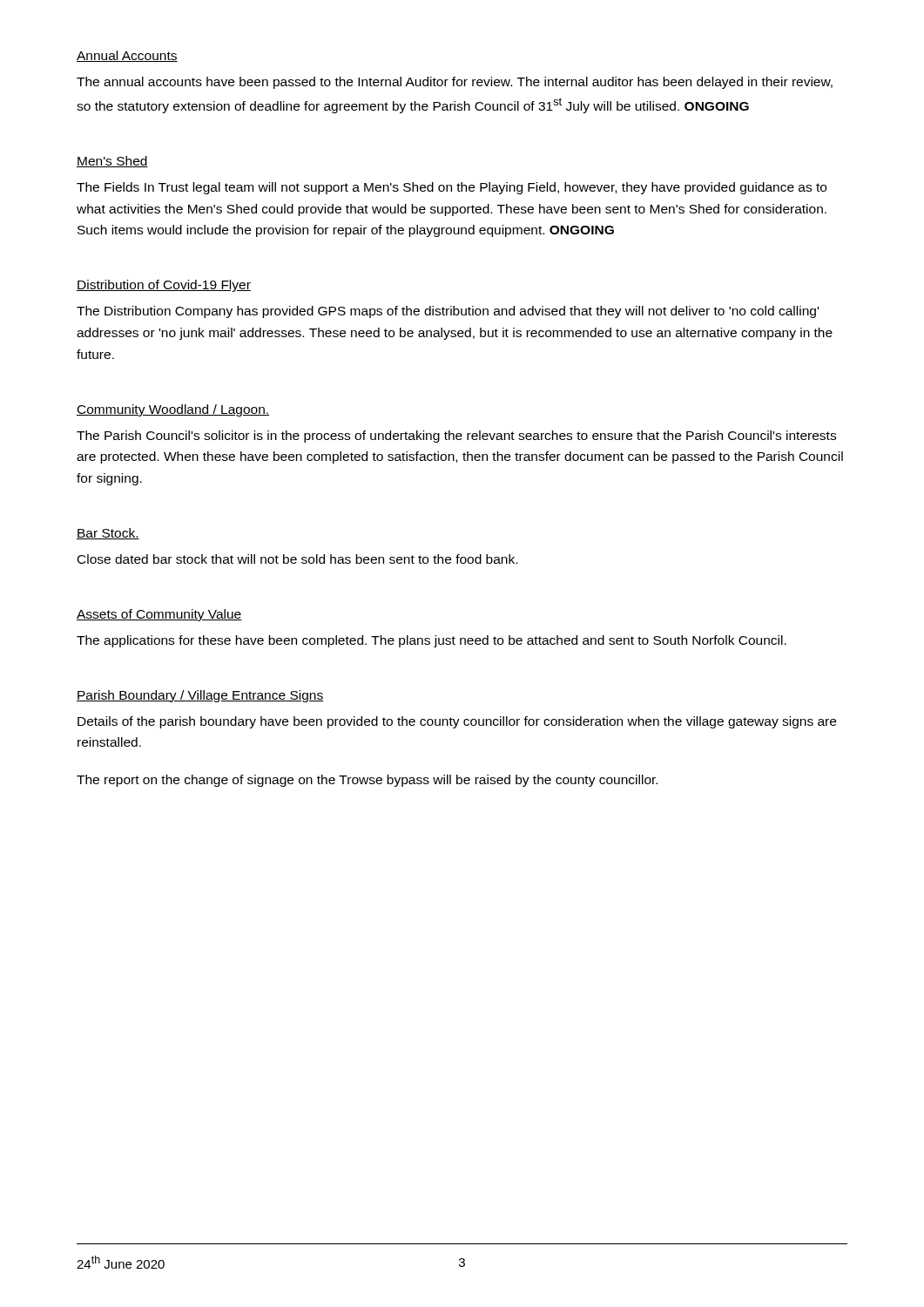The image size is (924, 1307).
Task: Select the text block with the text "The Fields In Trust legal team will not"
Action: [452, 208]
